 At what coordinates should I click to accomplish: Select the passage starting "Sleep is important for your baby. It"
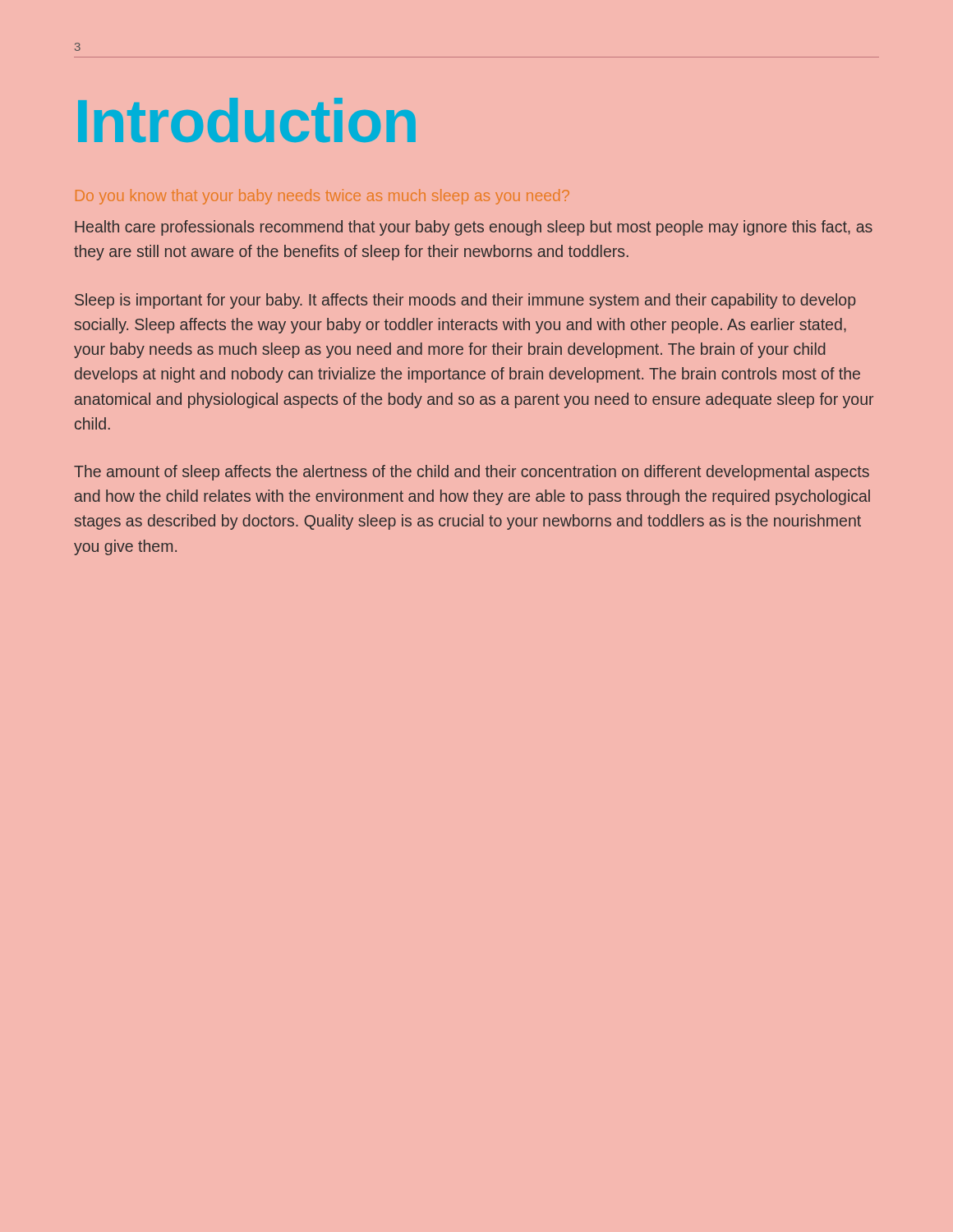click(x=476, y=362)
